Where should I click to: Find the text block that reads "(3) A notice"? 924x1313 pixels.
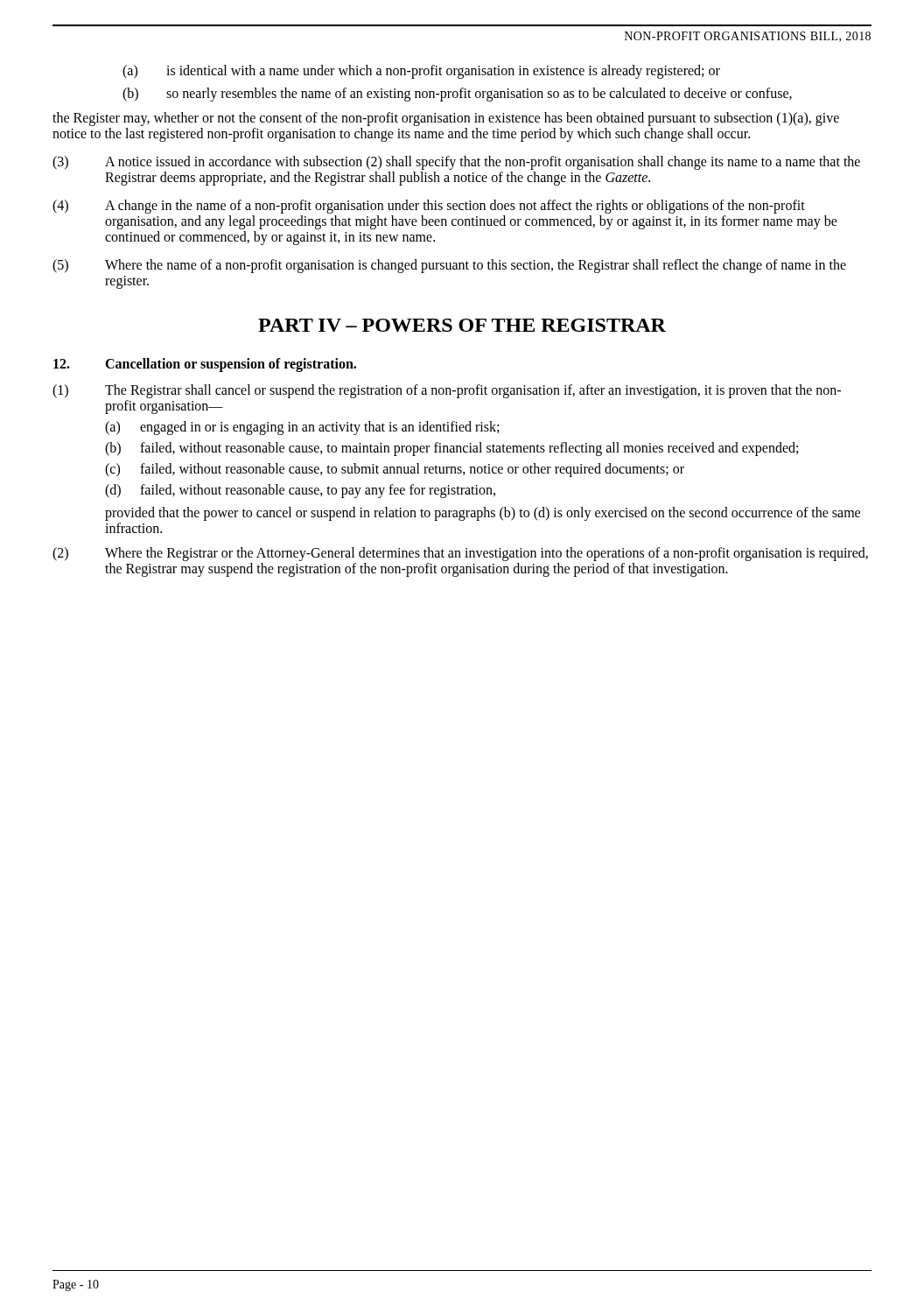(462, 170)
